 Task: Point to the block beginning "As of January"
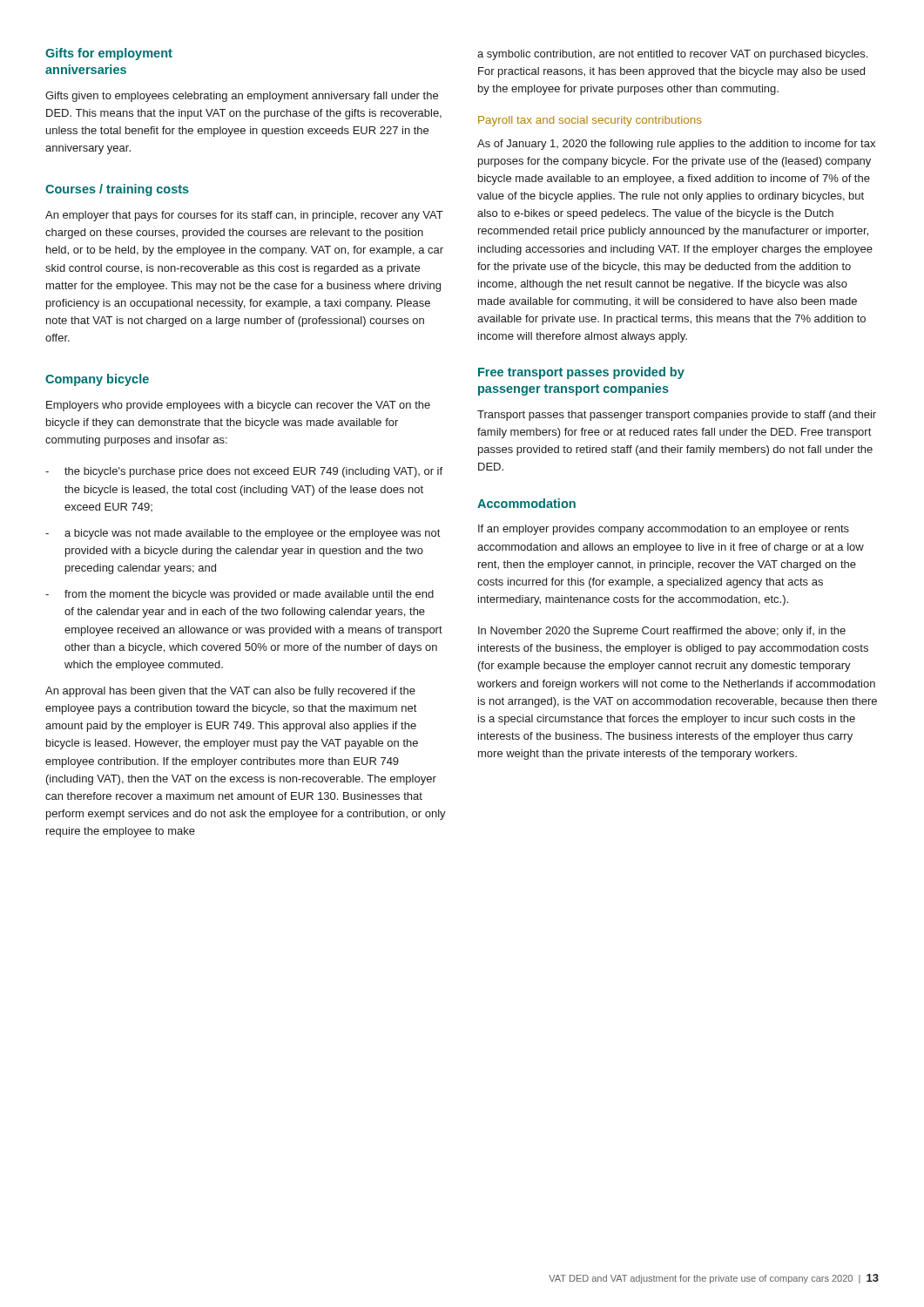(x=678, y=240)
